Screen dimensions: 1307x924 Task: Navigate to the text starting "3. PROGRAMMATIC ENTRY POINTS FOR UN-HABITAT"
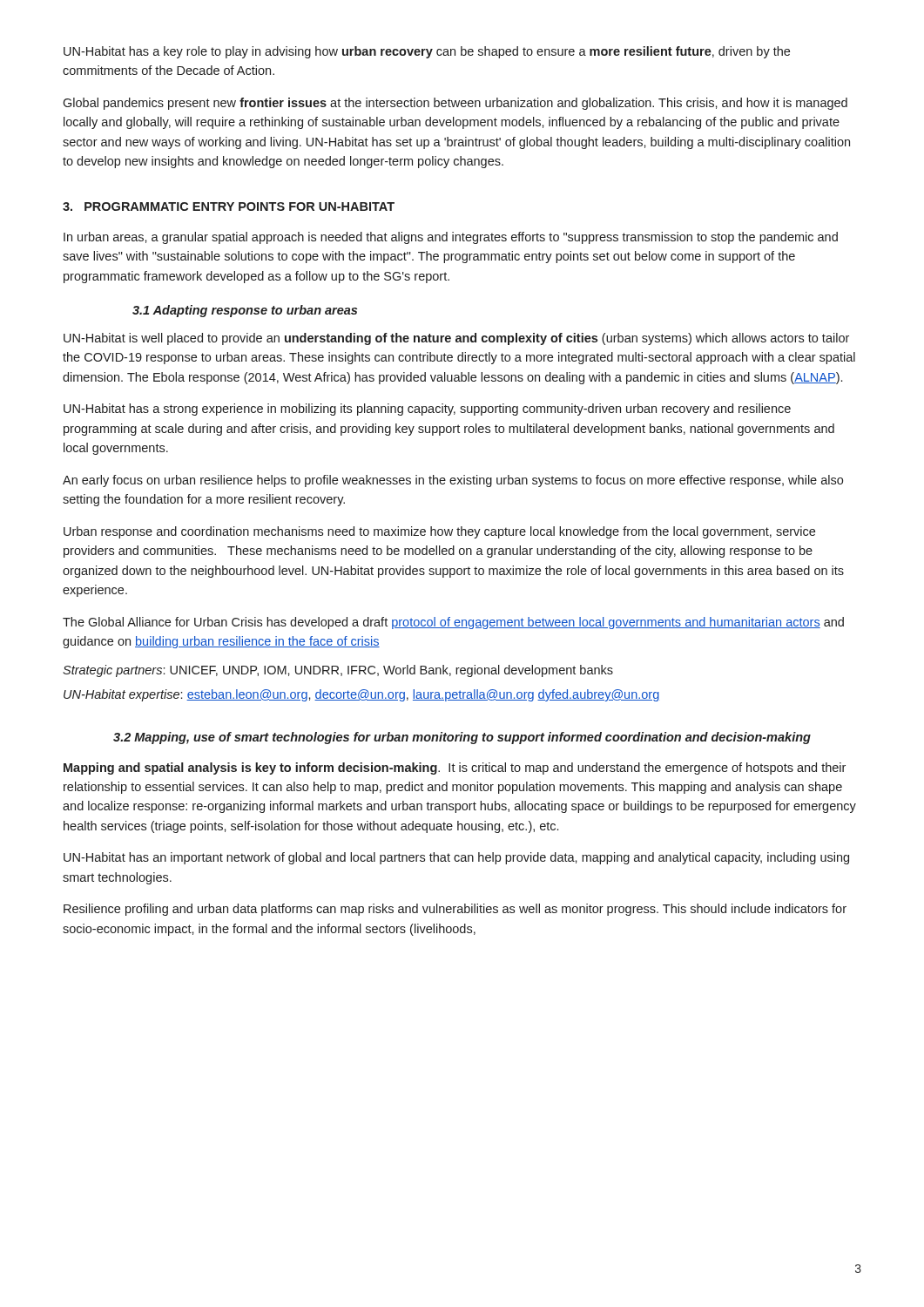coord(229,206)
